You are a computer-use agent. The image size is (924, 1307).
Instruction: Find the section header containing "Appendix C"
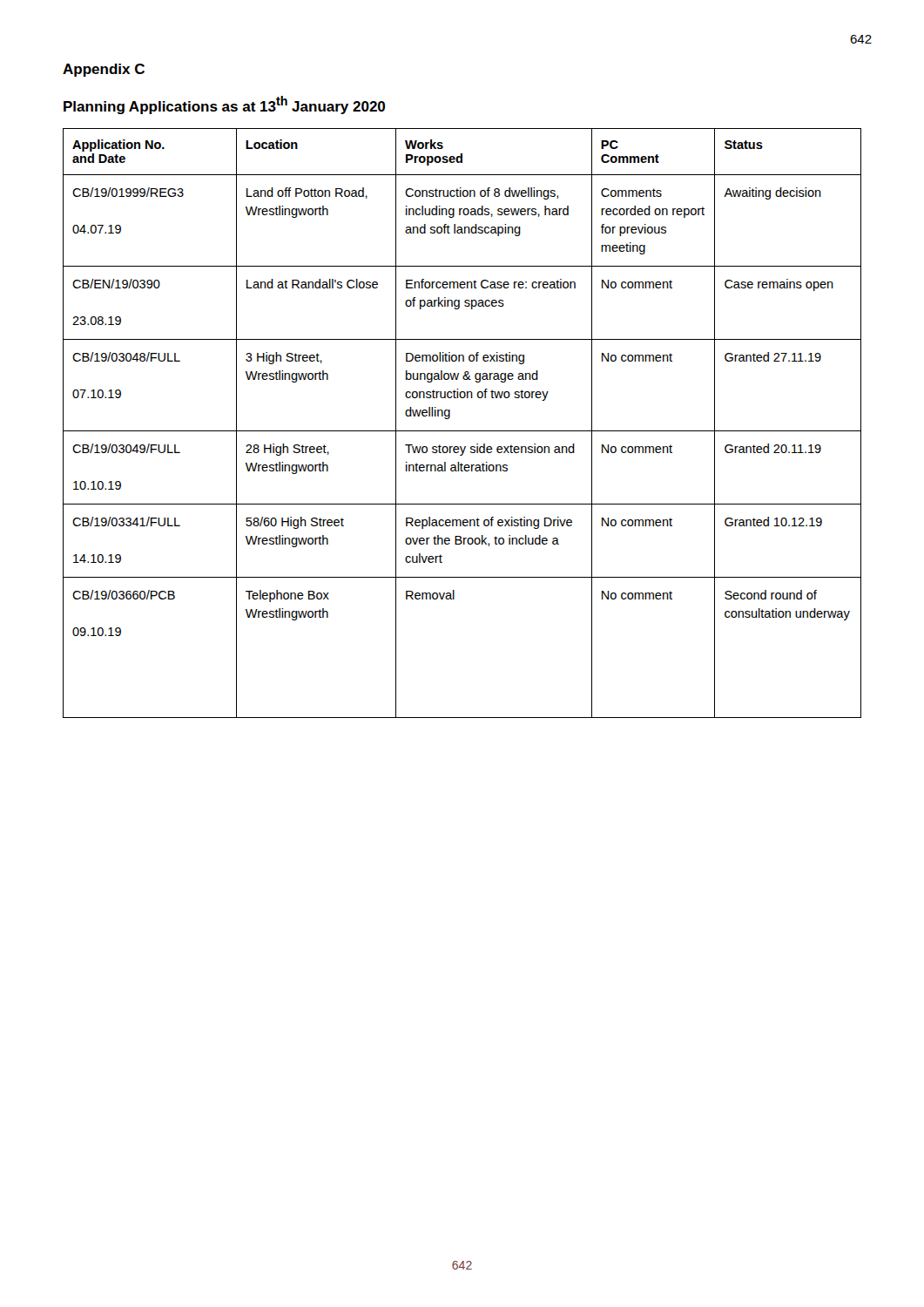[104, 69]
